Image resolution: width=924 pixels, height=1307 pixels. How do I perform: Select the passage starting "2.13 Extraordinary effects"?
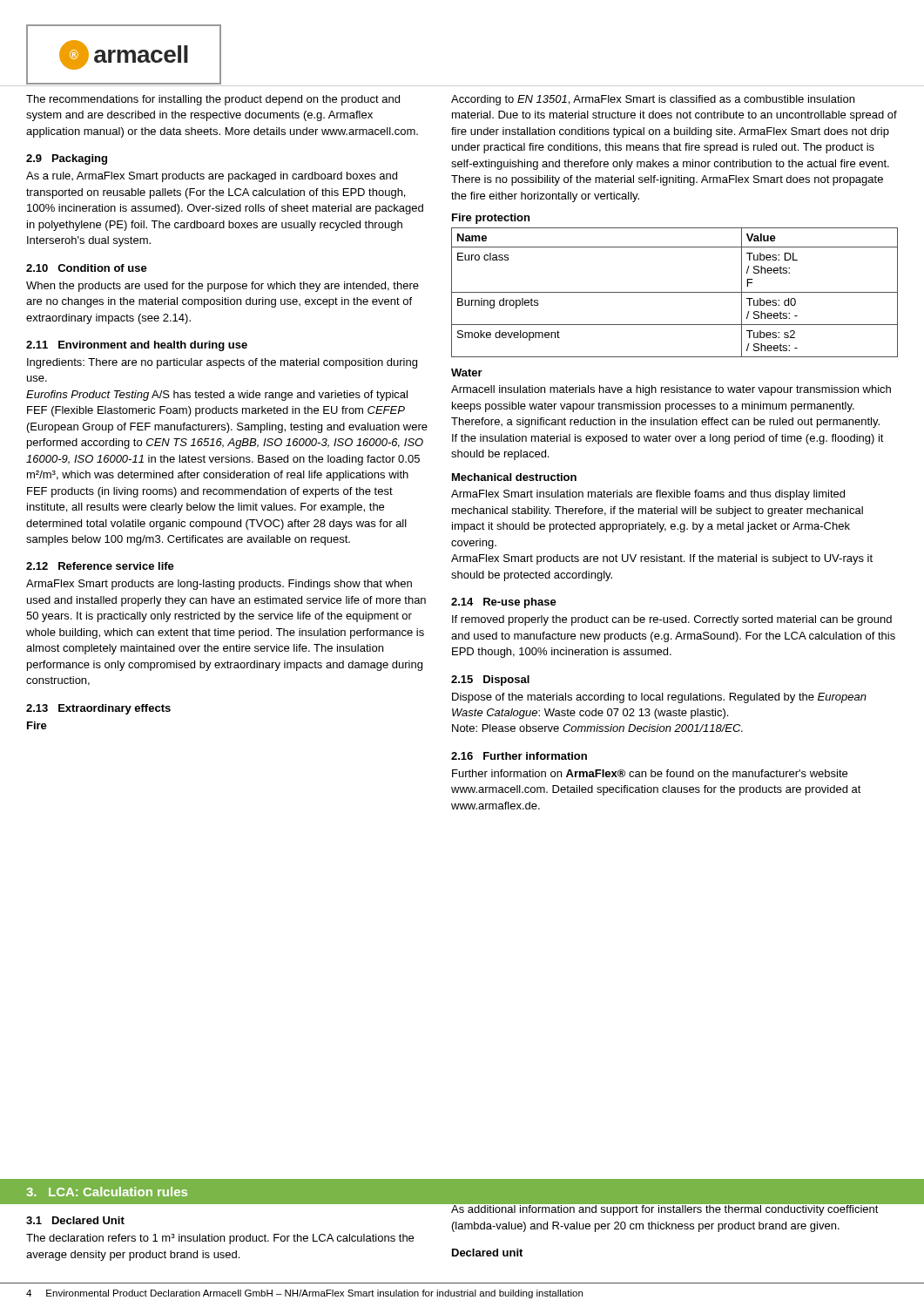(x=98, y=708)
